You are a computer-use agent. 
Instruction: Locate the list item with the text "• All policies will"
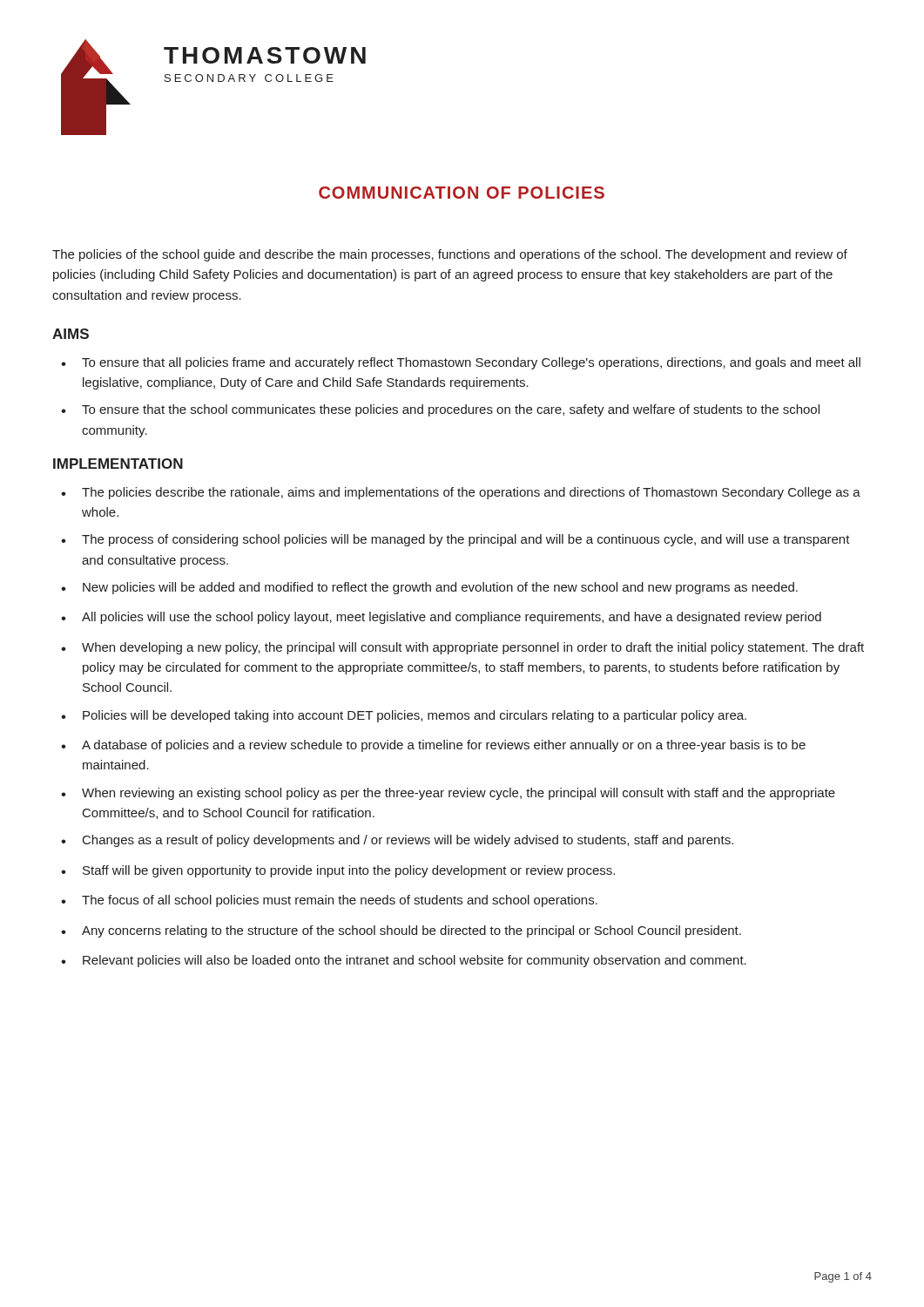pyautogui.click(x=466, y=618)
